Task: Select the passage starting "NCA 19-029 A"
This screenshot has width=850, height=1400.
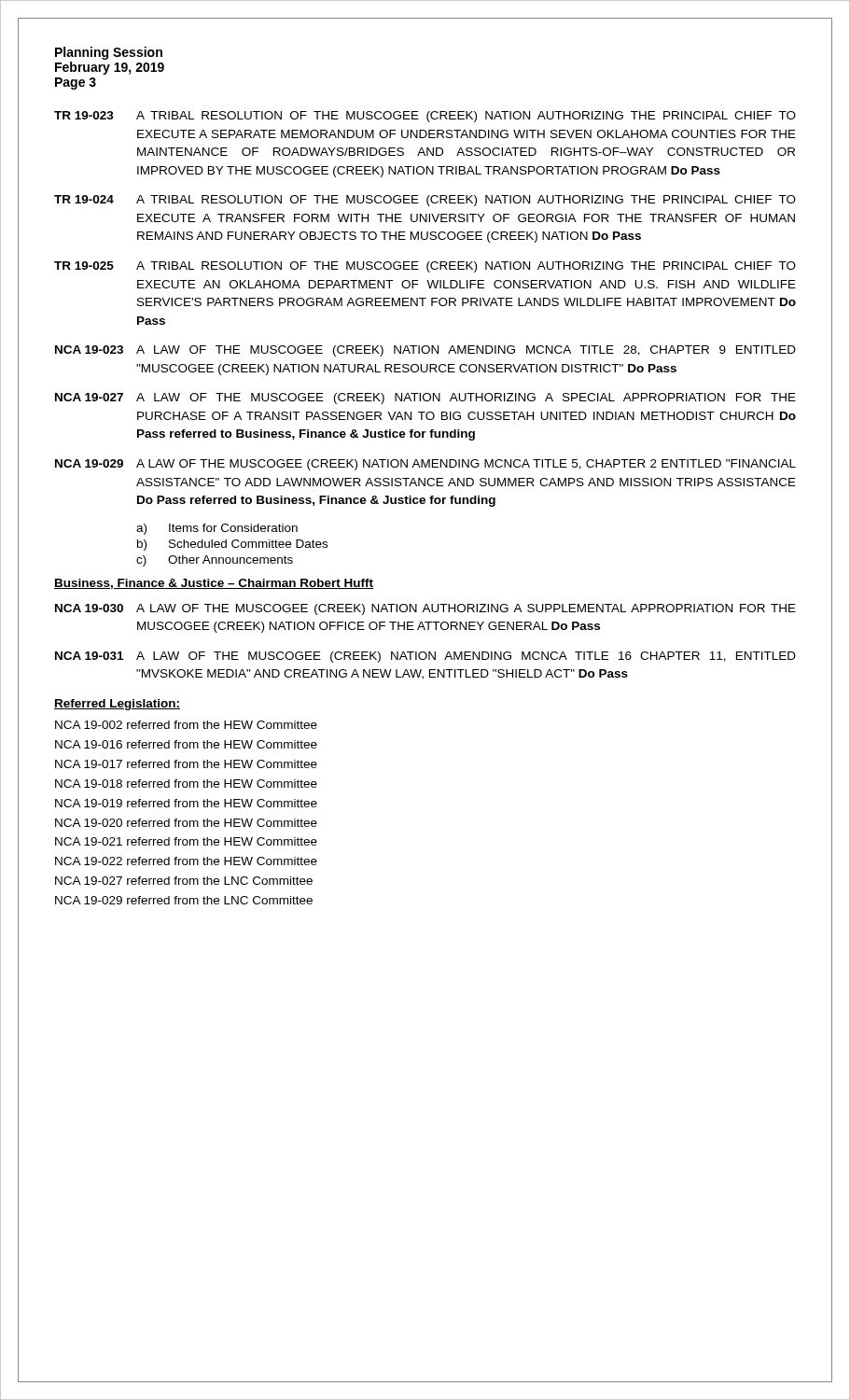Action: [425, 482]
